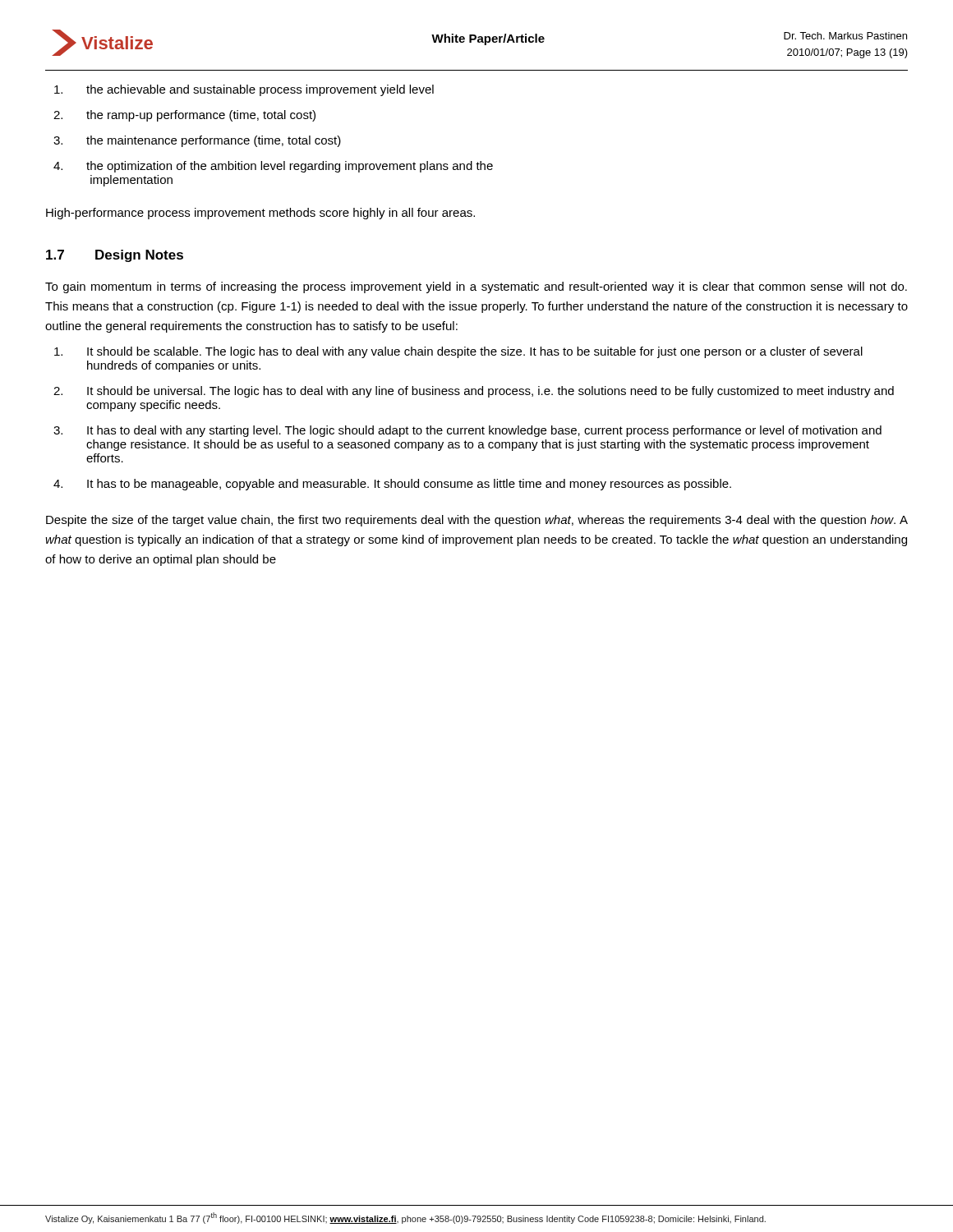Find the block on this page that starts "3. the maintenance performance"
The width and height of the screenshot is (953, 1232).
[x=197, y=141]
